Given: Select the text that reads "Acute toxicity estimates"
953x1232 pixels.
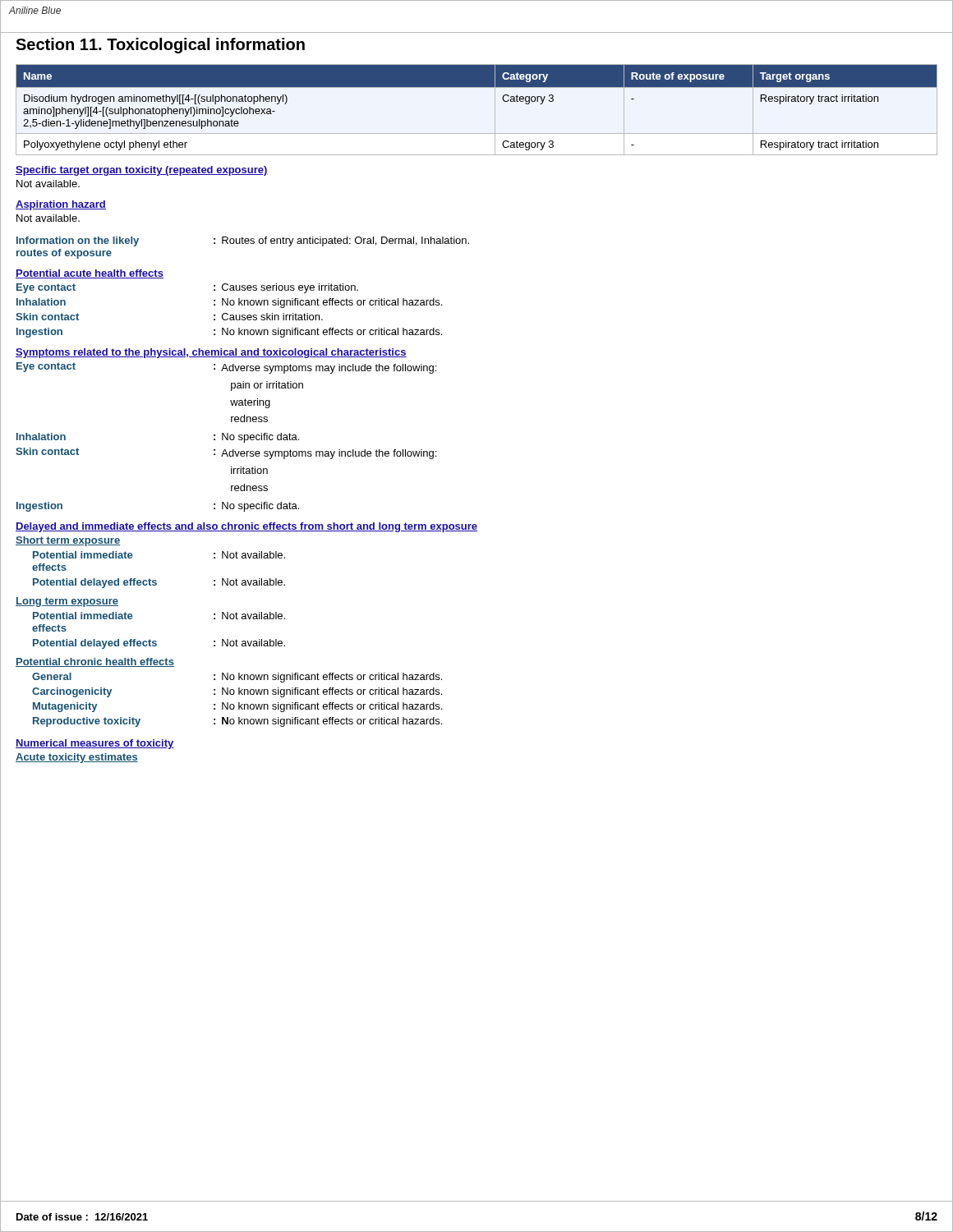Looking at the screenshot, I should 77,757.
